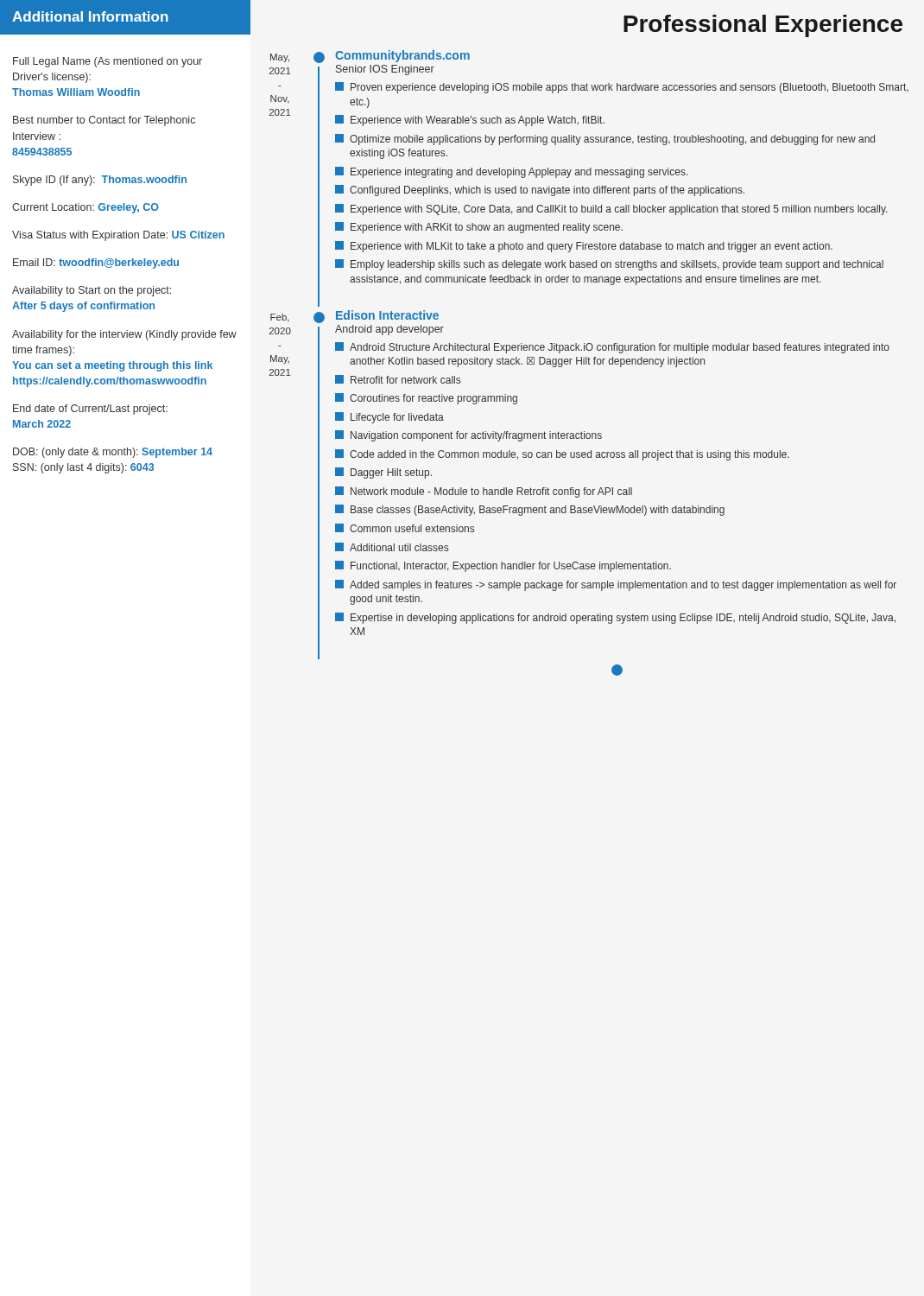
Task: Click on the text that says "Android app developer"
Action: [x=389, y=329]
